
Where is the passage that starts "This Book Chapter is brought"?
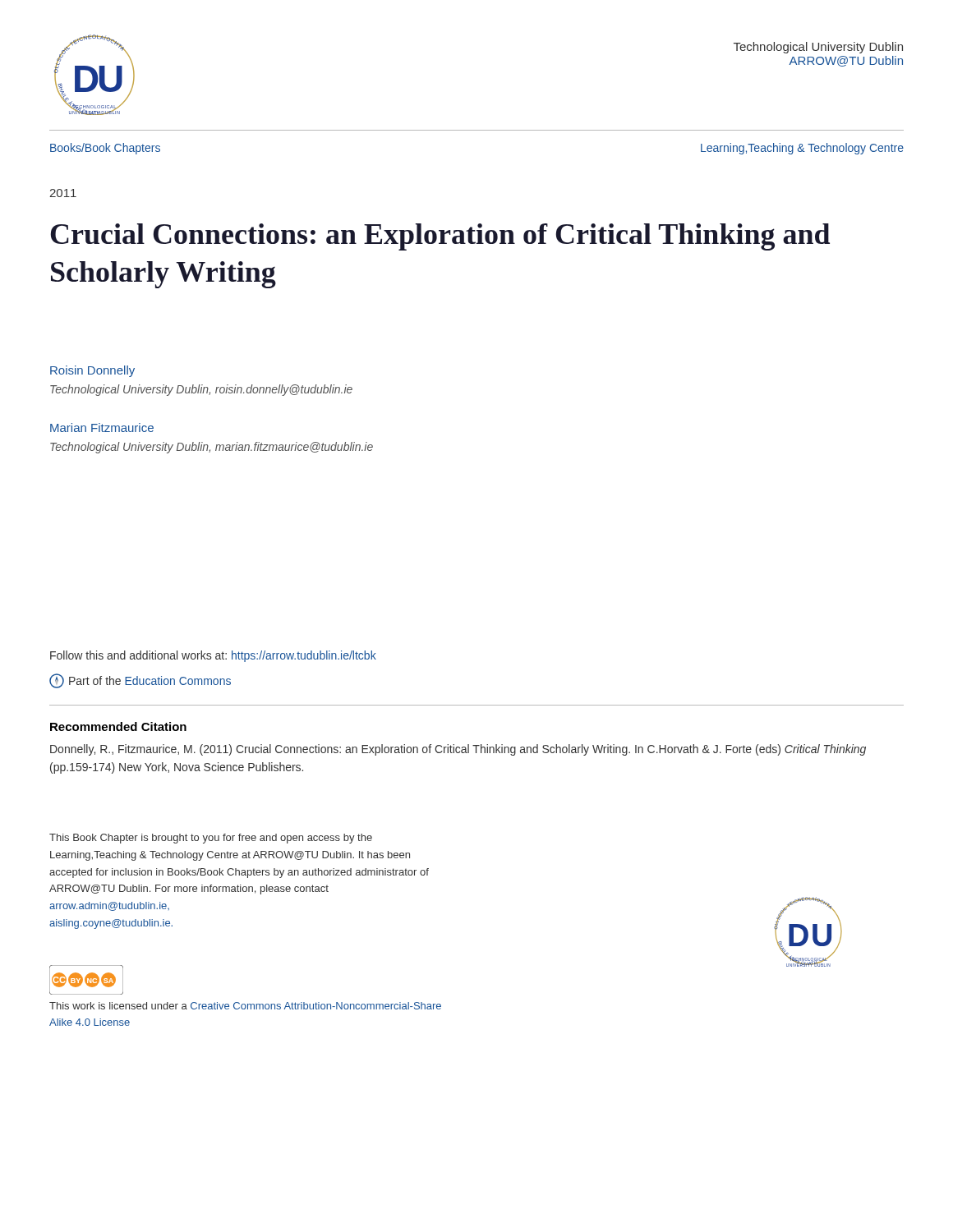click(239, 880)
